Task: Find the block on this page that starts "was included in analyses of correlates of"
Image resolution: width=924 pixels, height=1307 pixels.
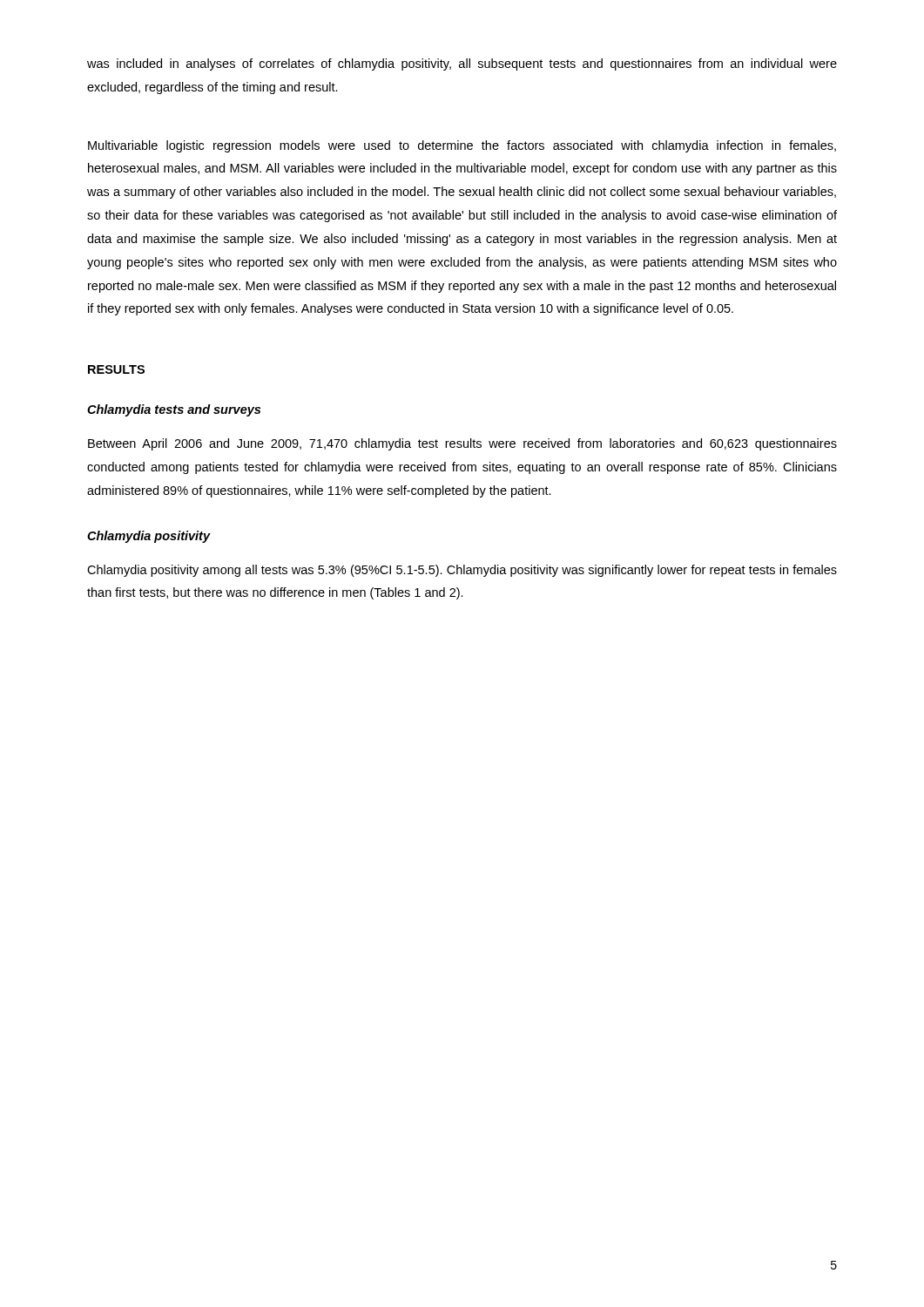Action: tap(462, 75)
